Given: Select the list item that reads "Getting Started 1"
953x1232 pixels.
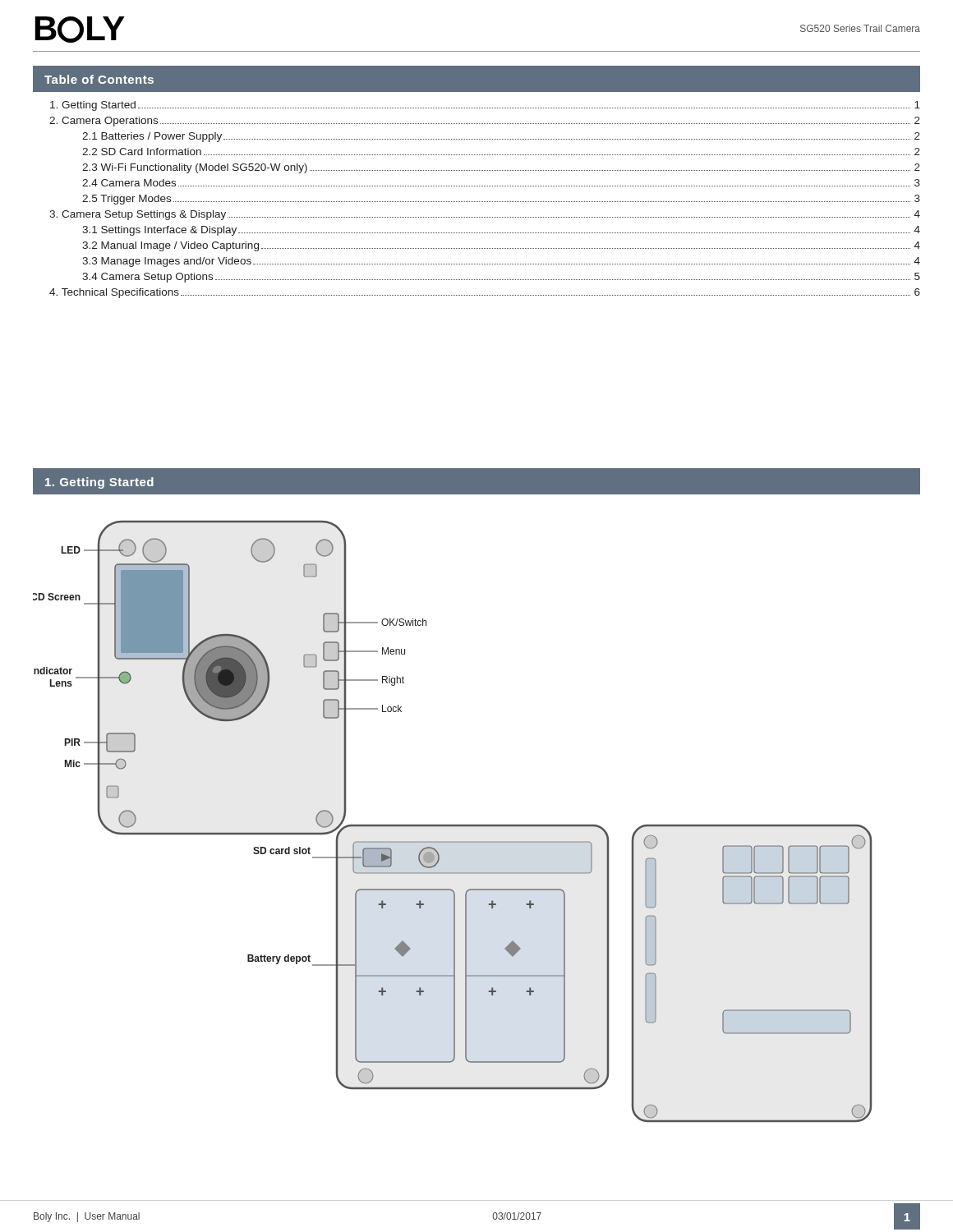Looking at the screenshot, I should pyautogui.click(x=485, y=105).
